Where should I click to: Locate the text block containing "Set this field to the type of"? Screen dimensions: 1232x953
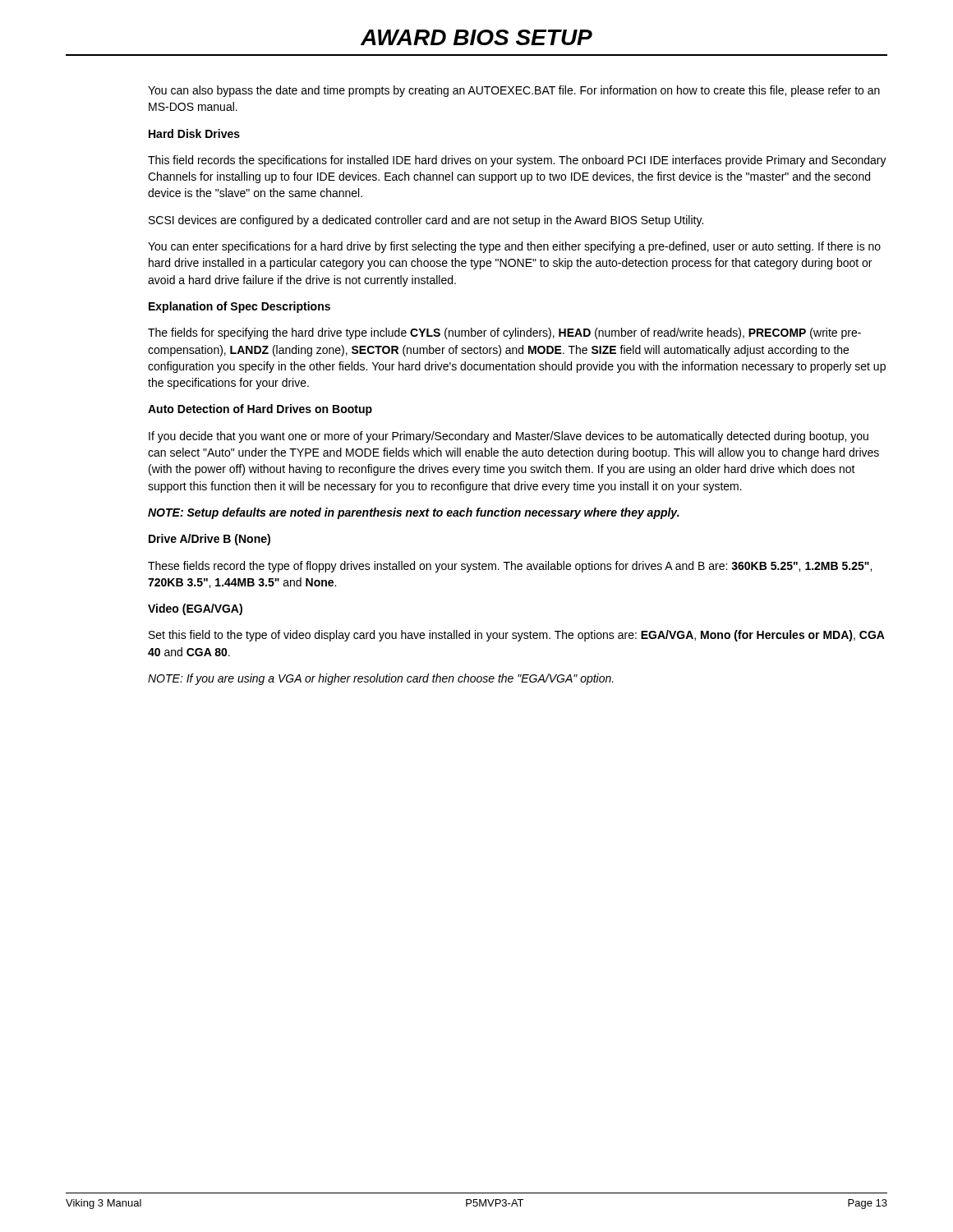[518, 644]
